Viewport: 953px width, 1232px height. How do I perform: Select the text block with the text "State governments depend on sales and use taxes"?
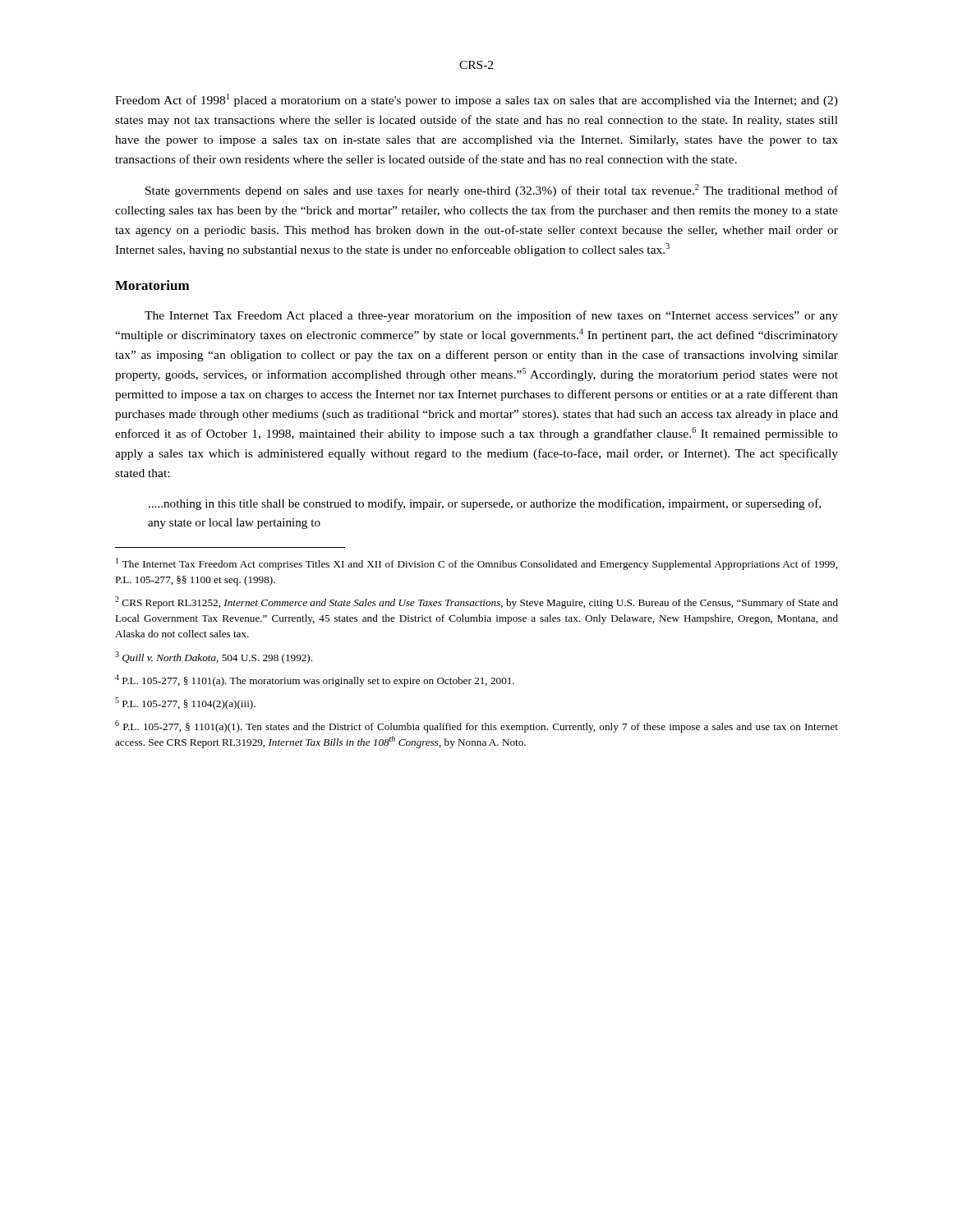pos(476,219)
